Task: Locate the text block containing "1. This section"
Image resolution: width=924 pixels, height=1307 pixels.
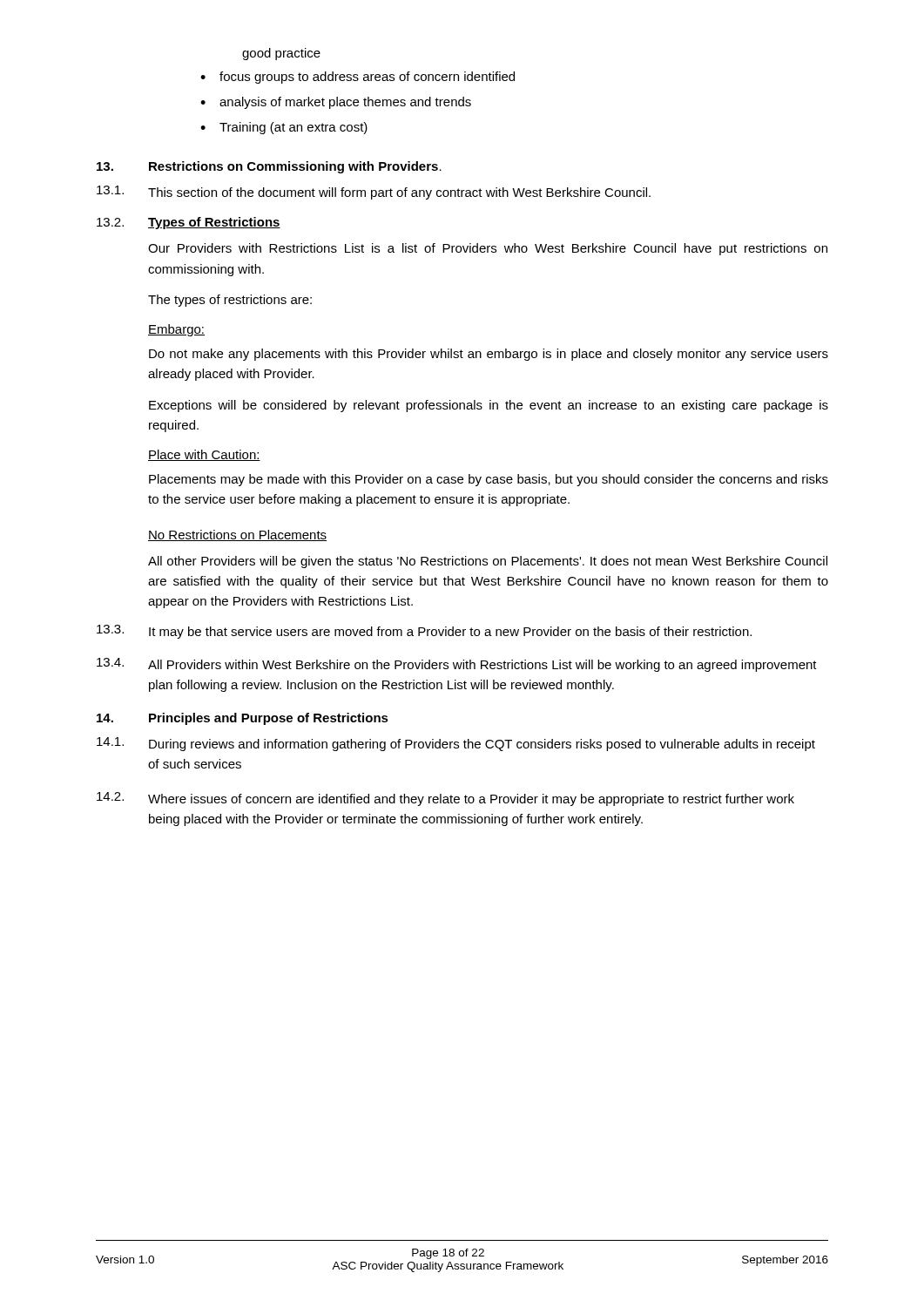Action: (462, 192)
